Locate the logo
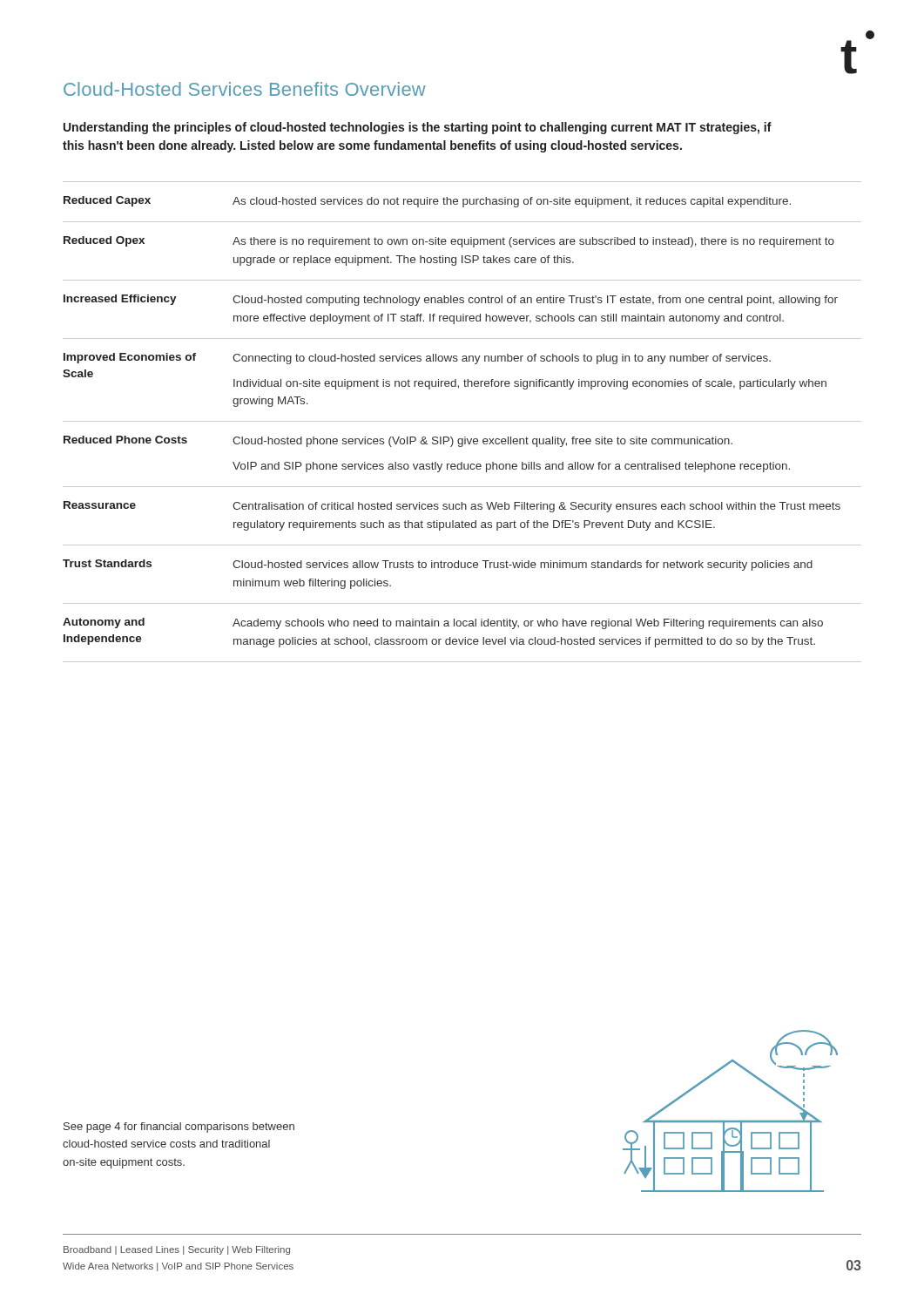 (858, 54)
